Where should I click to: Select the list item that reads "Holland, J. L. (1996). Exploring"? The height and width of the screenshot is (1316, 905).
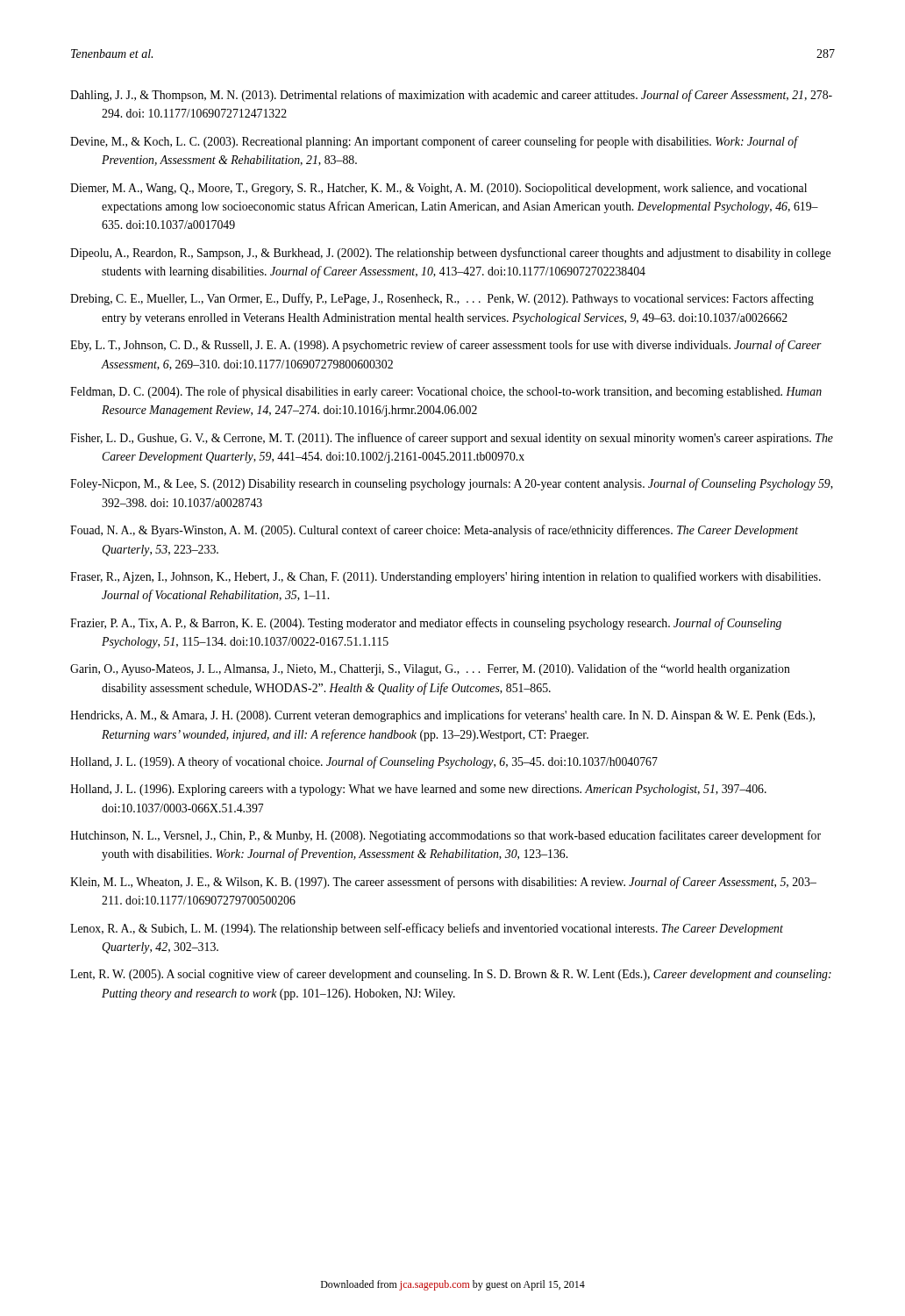point(418,799)
